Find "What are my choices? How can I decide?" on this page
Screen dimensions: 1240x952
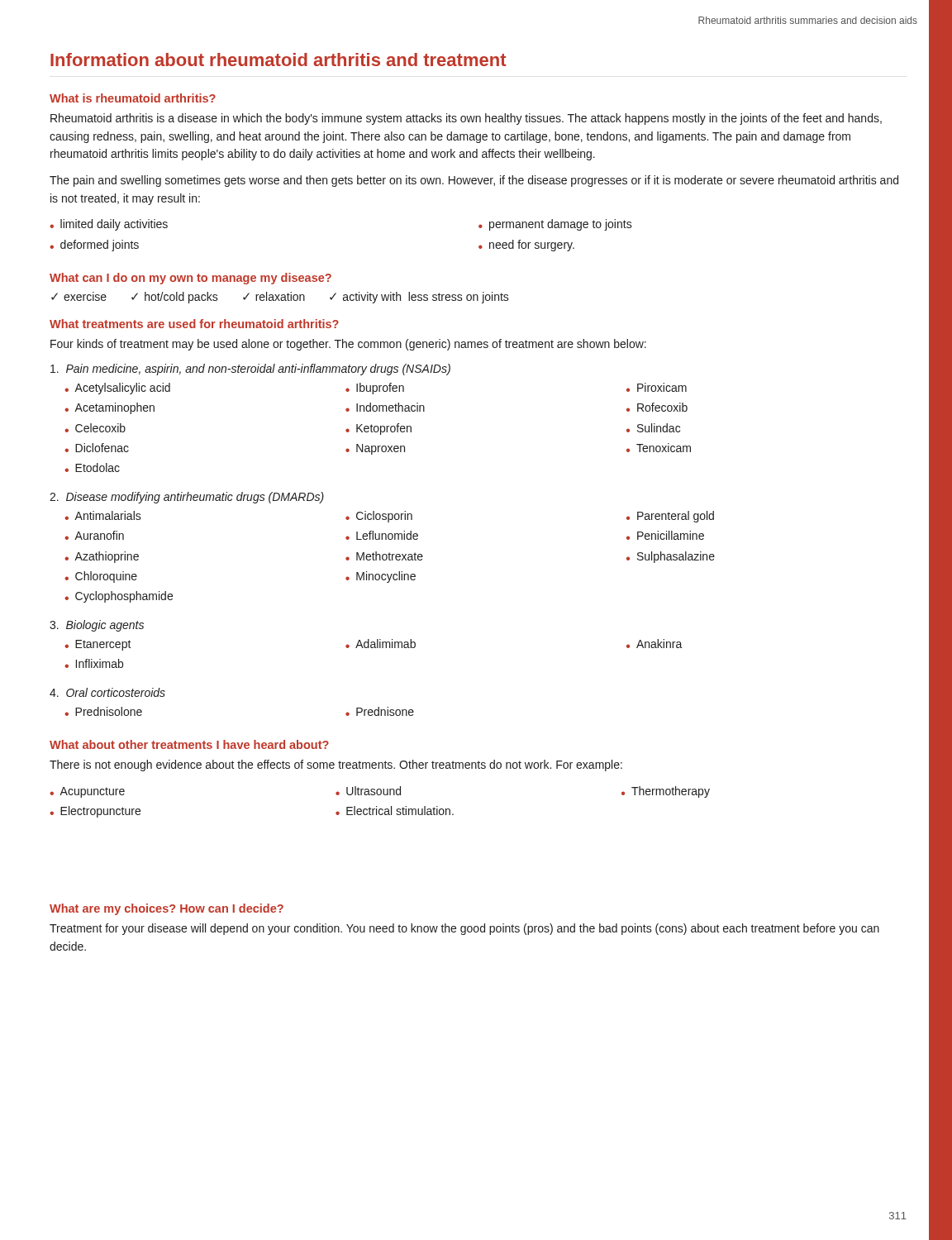click(x=167, y=909)
